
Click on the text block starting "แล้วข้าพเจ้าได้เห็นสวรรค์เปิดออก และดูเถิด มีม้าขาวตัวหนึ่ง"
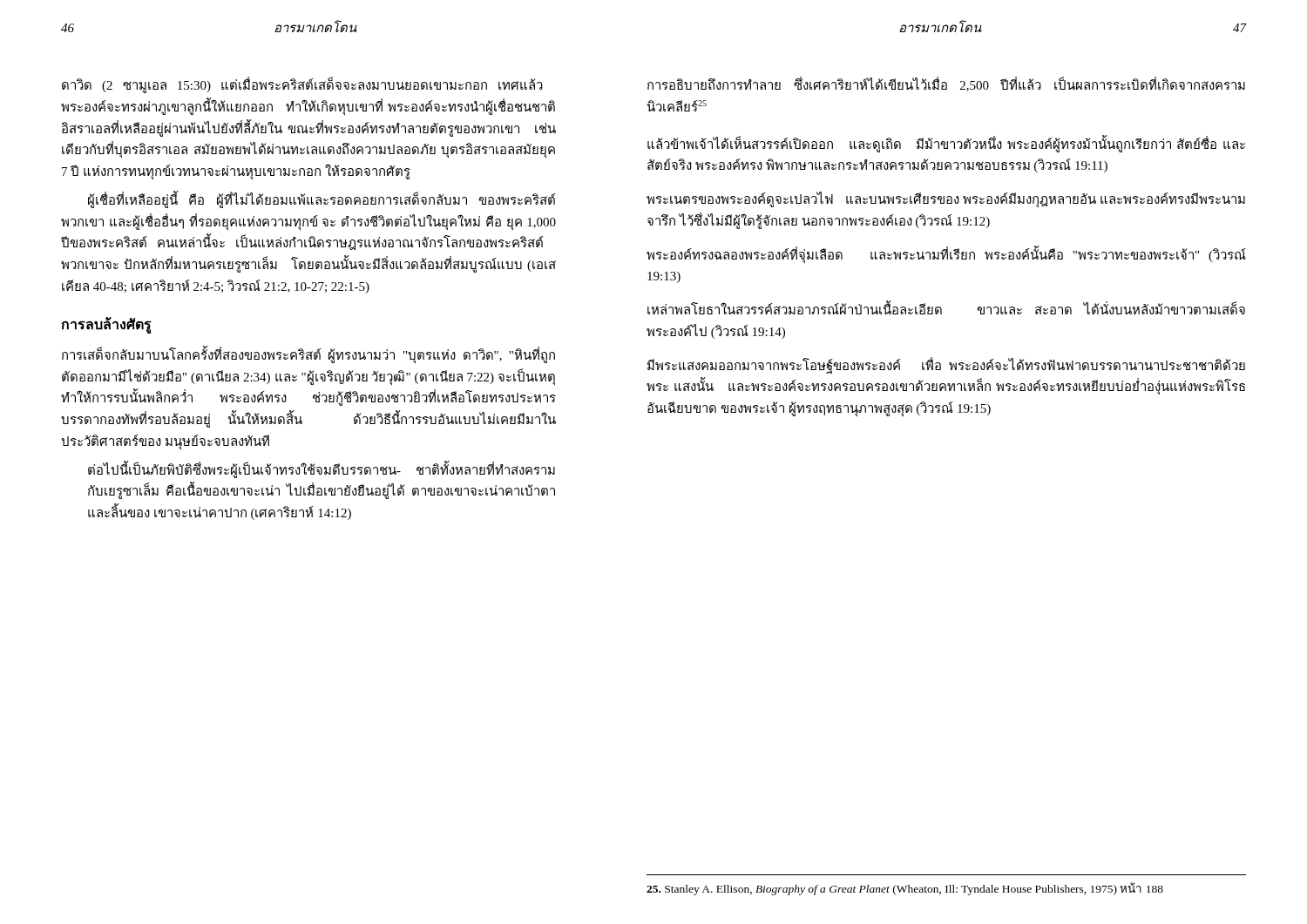(946, 155)
